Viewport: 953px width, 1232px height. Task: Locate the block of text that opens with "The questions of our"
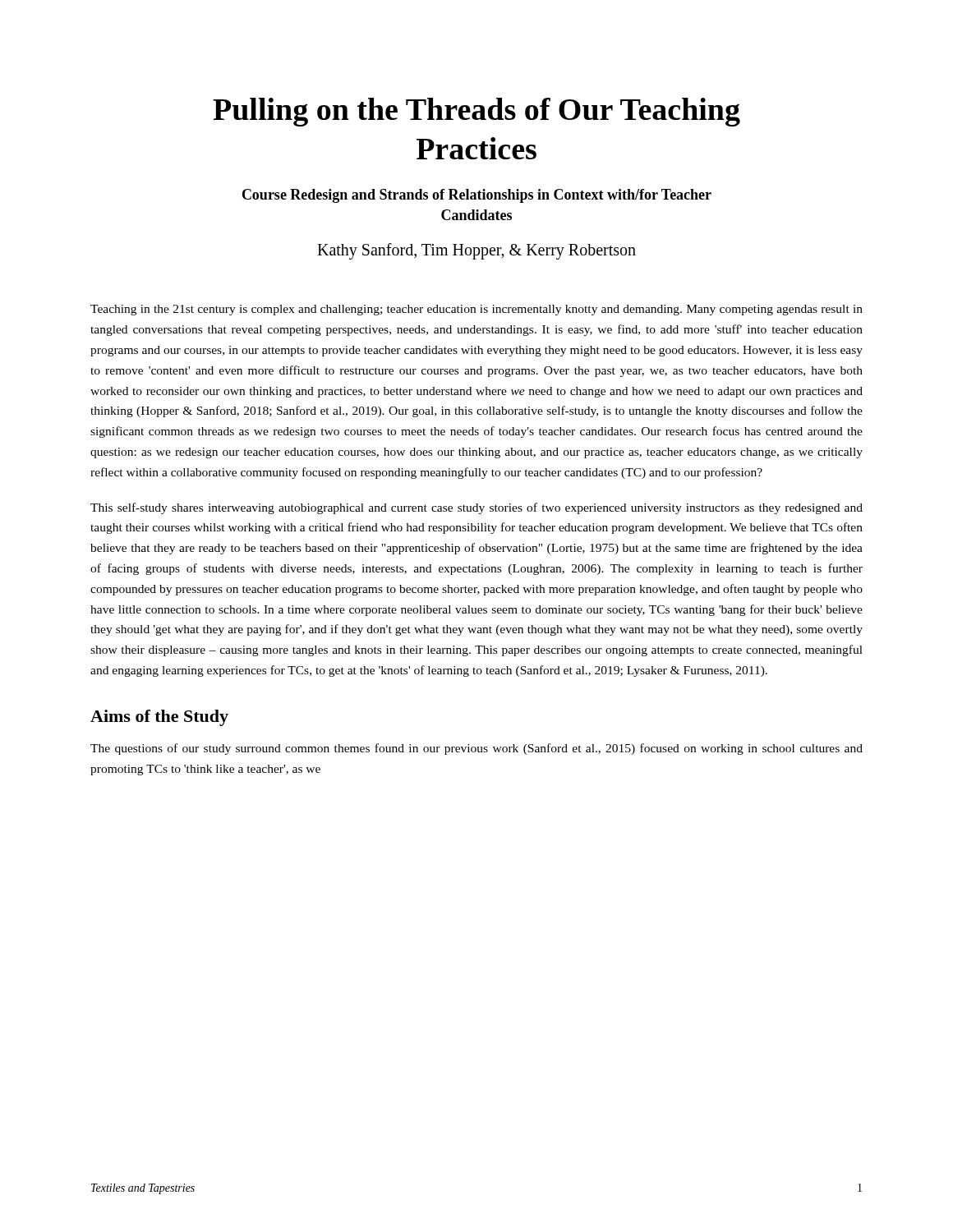click(x=476, y=758)
